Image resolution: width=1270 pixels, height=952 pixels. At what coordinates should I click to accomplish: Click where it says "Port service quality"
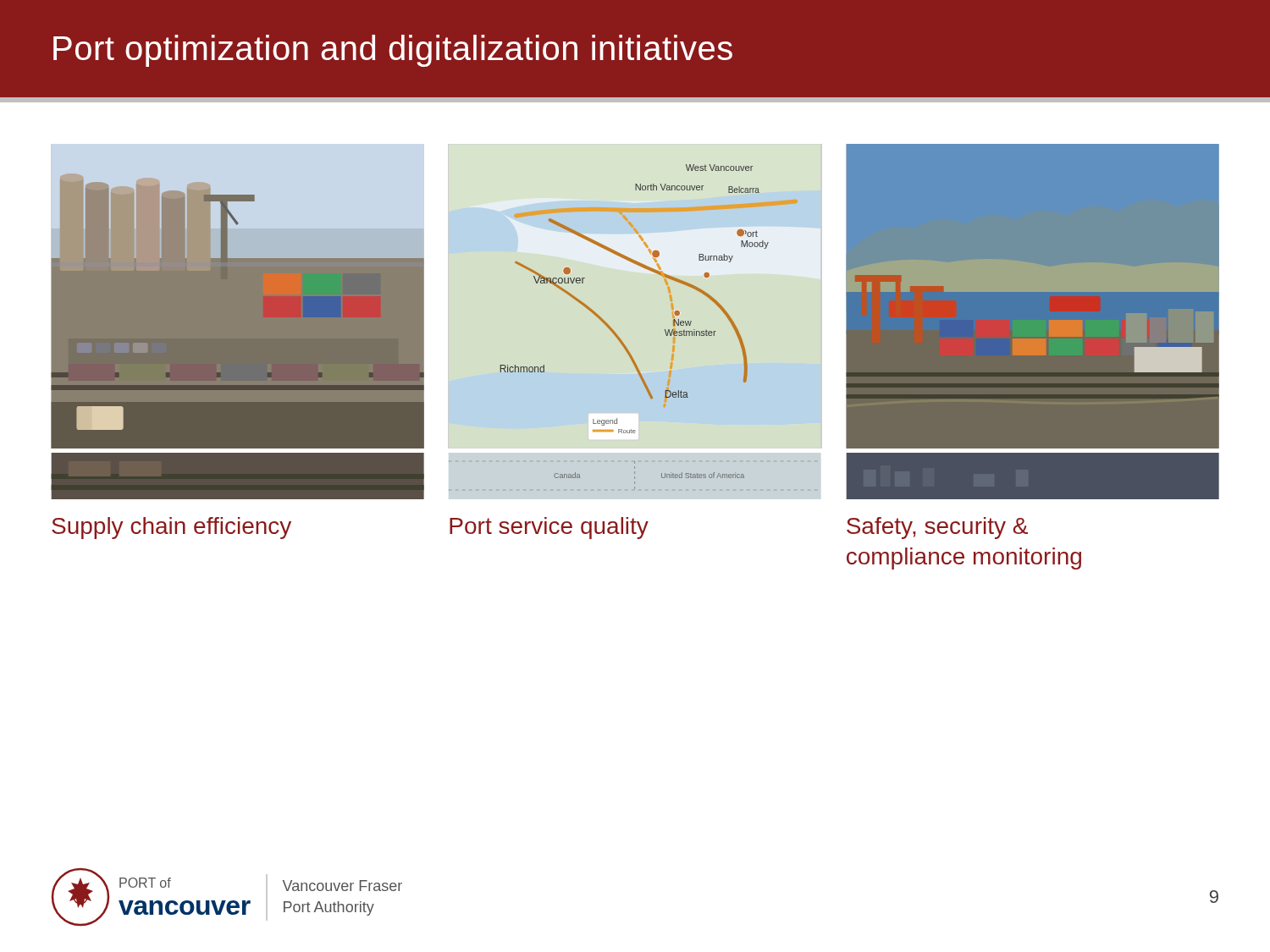coord(548,526)
